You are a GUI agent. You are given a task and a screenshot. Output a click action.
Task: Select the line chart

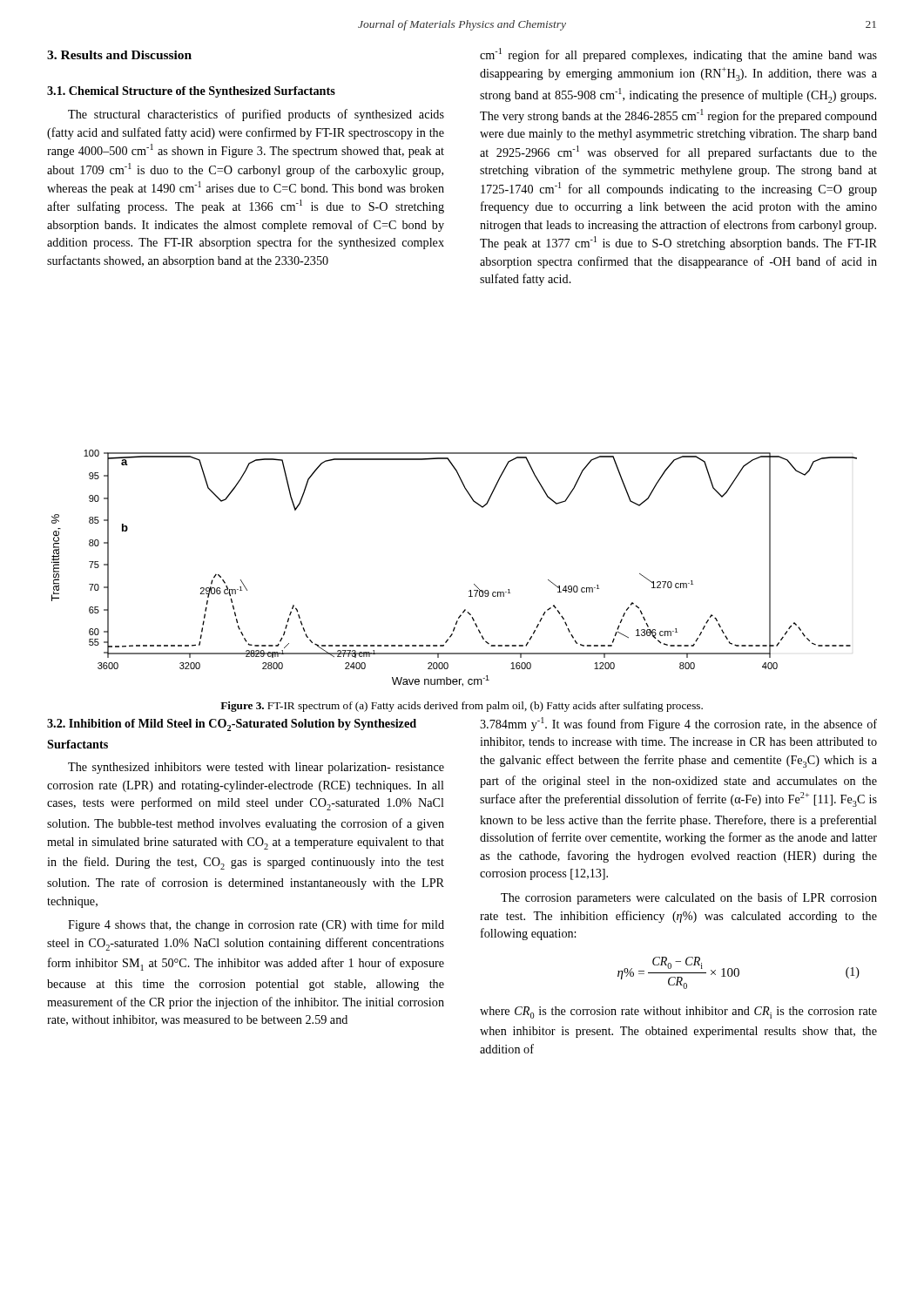pos(462,569)
